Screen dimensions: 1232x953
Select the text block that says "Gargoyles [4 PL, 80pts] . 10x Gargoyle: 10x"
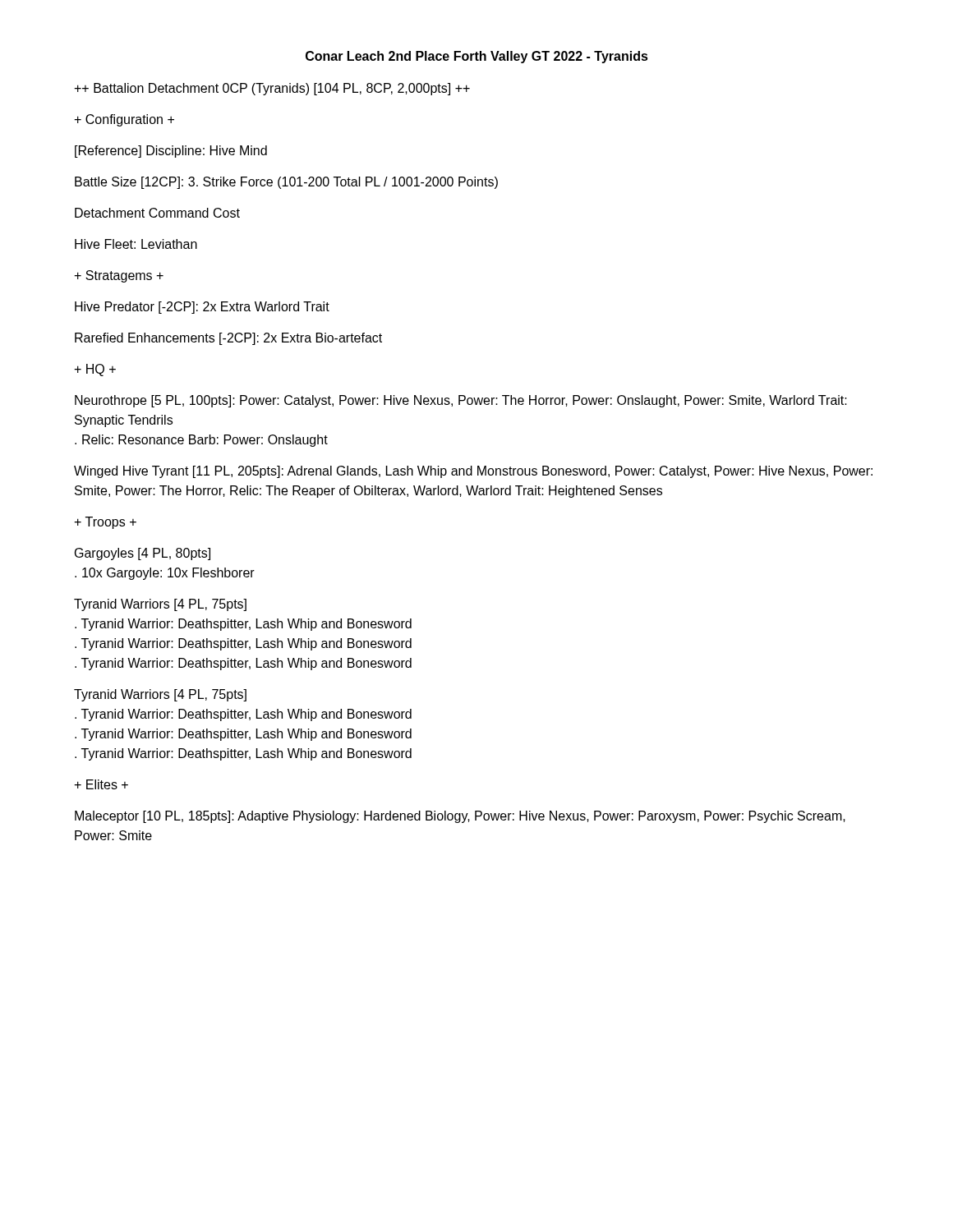coord(164,563)
